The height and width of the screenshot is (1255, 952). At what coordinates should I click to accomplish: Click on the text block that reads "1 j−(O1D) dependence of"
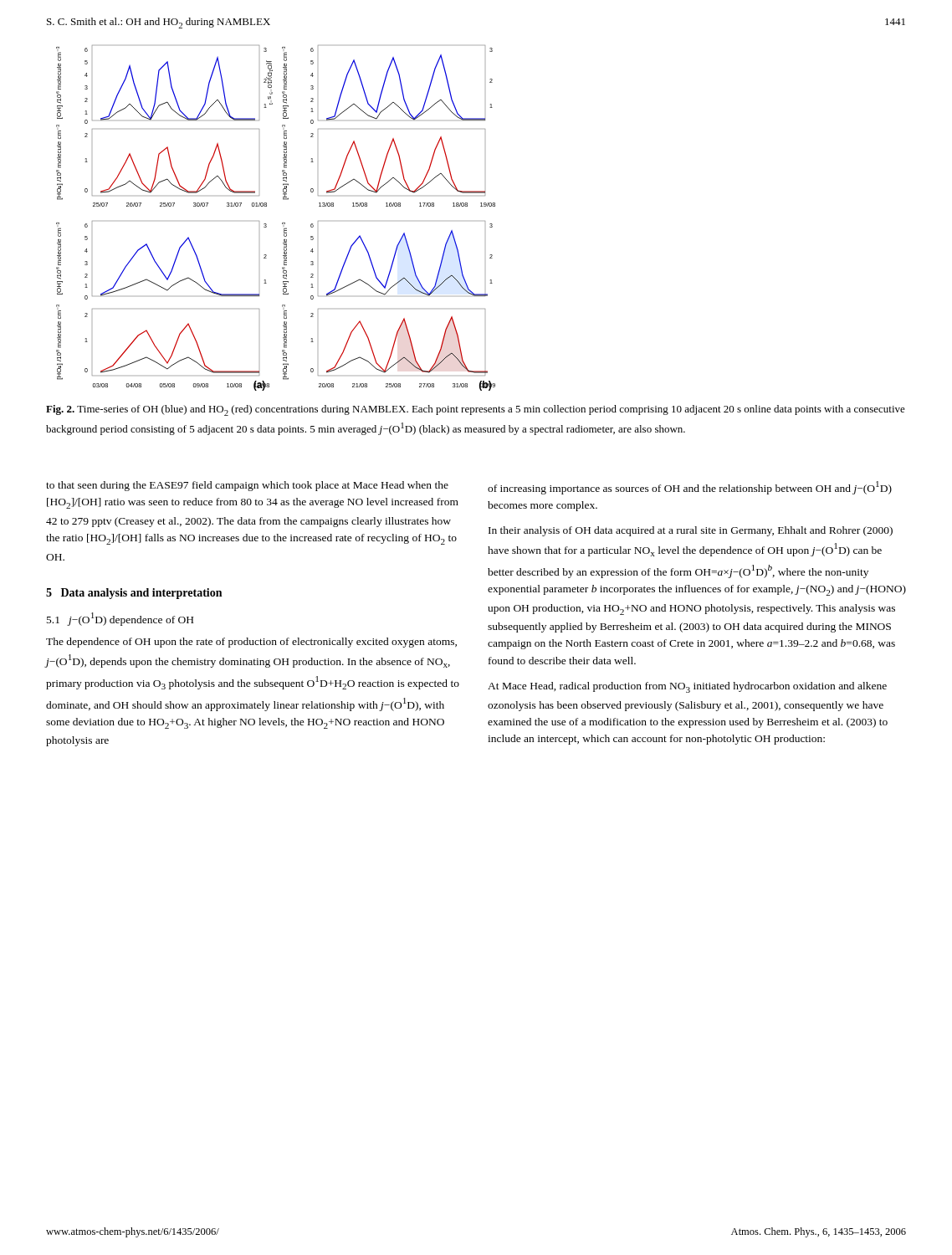point(120,618)
